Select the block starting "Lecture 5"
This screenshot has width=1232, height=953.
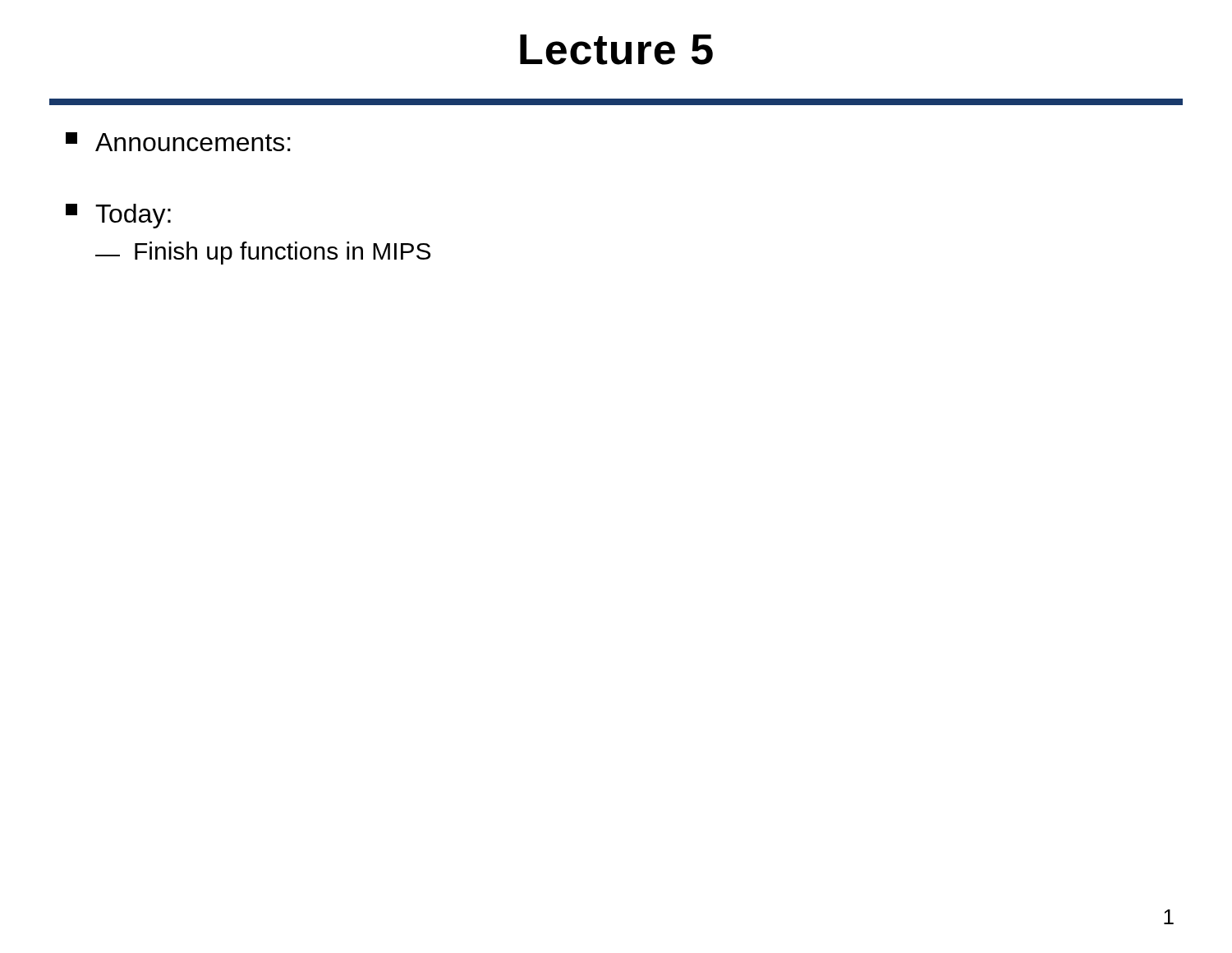(x=616, y=49)
